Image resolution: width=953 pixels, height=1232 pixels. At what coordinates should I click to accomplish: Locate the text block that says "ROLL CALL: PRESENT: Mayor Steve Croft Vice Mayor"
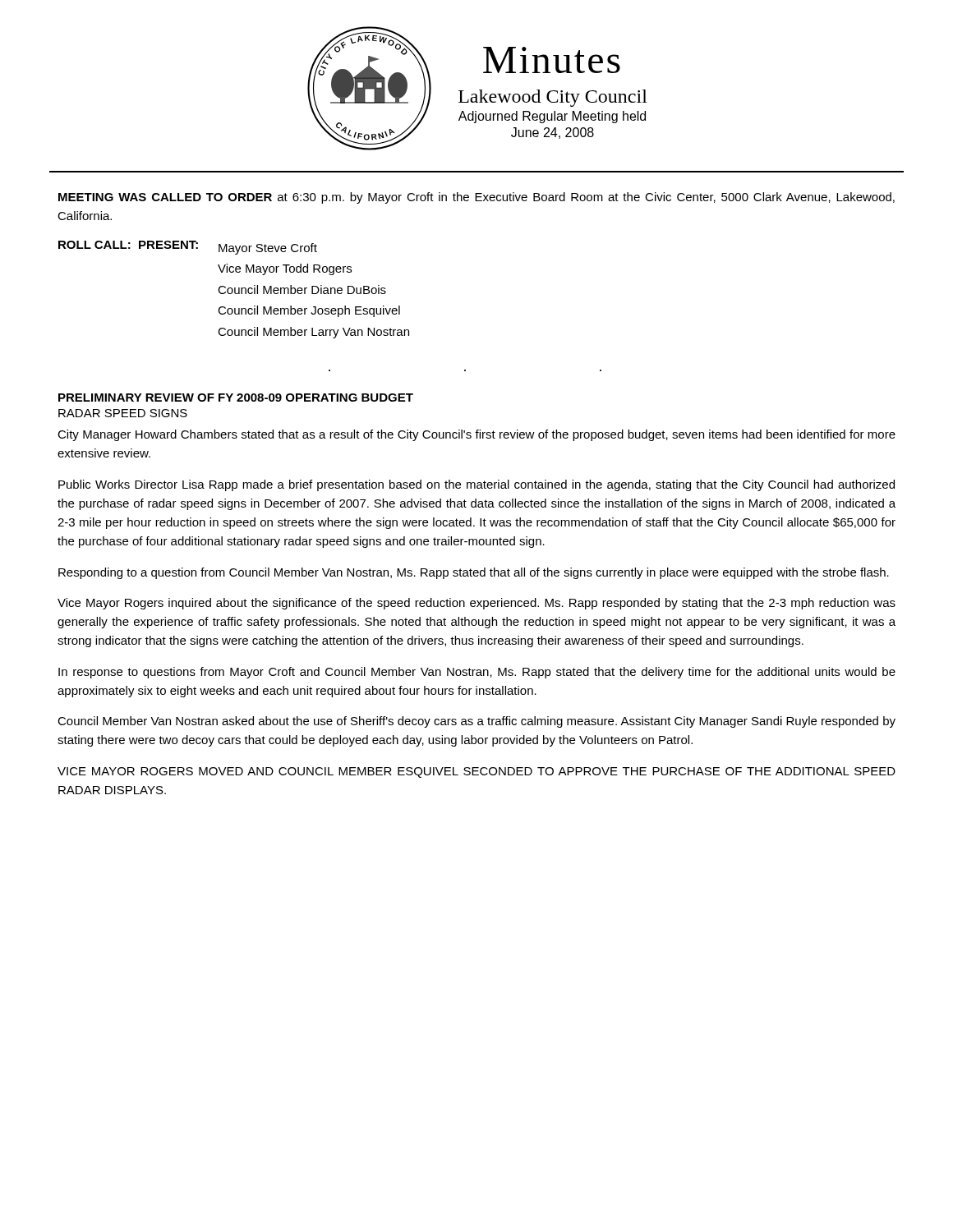(234, 289)
